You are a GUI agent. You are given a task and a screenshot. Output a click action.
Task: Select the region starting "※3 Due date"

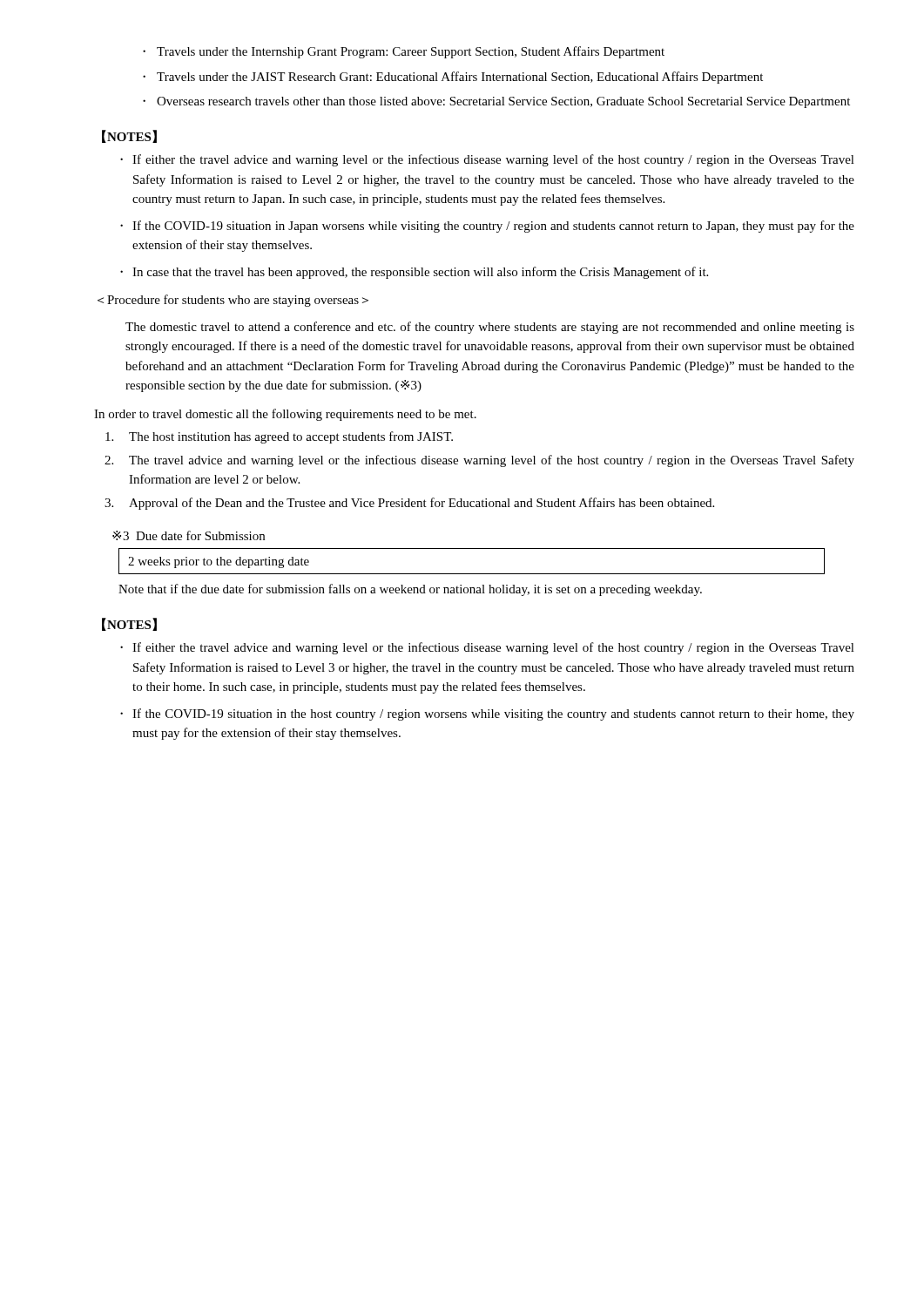coord(188,536)
